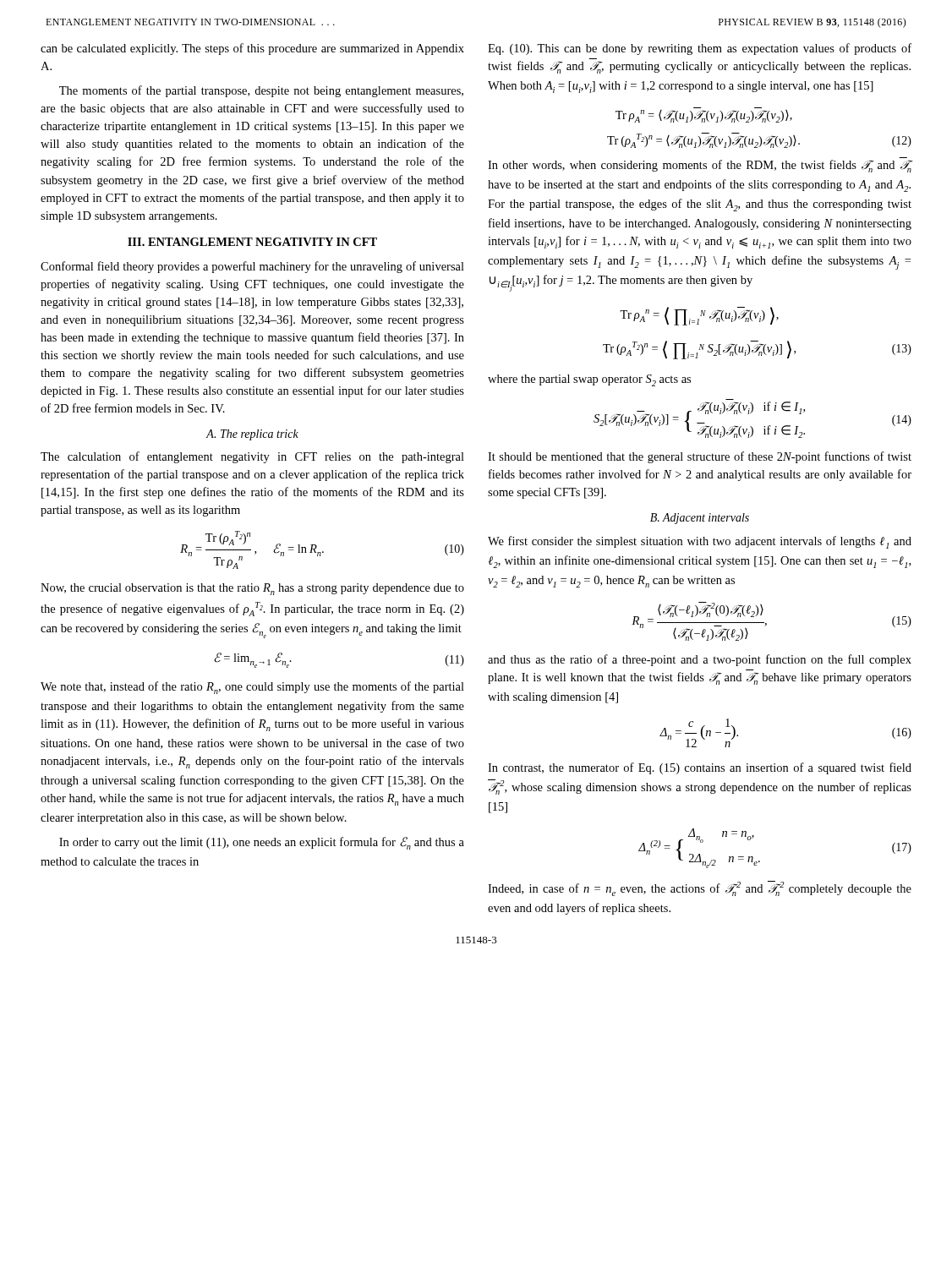Point to "ℰ = limne→1 ℰne. (11)"
Image resolution: width=952 pixels, height=1268 pixels.
point(252,661)
